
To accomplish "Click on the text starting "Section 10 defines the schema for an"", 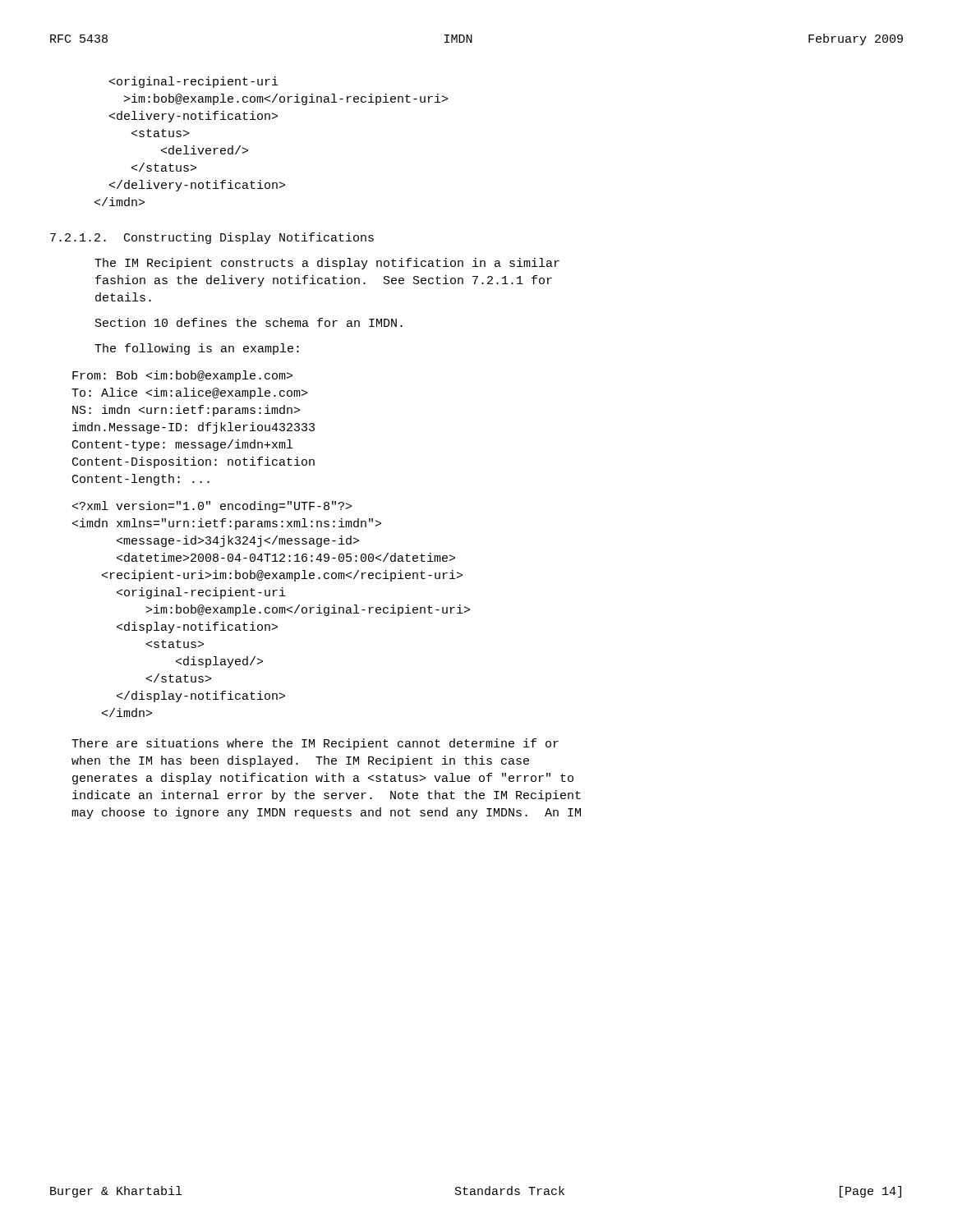I will [239, 324].
